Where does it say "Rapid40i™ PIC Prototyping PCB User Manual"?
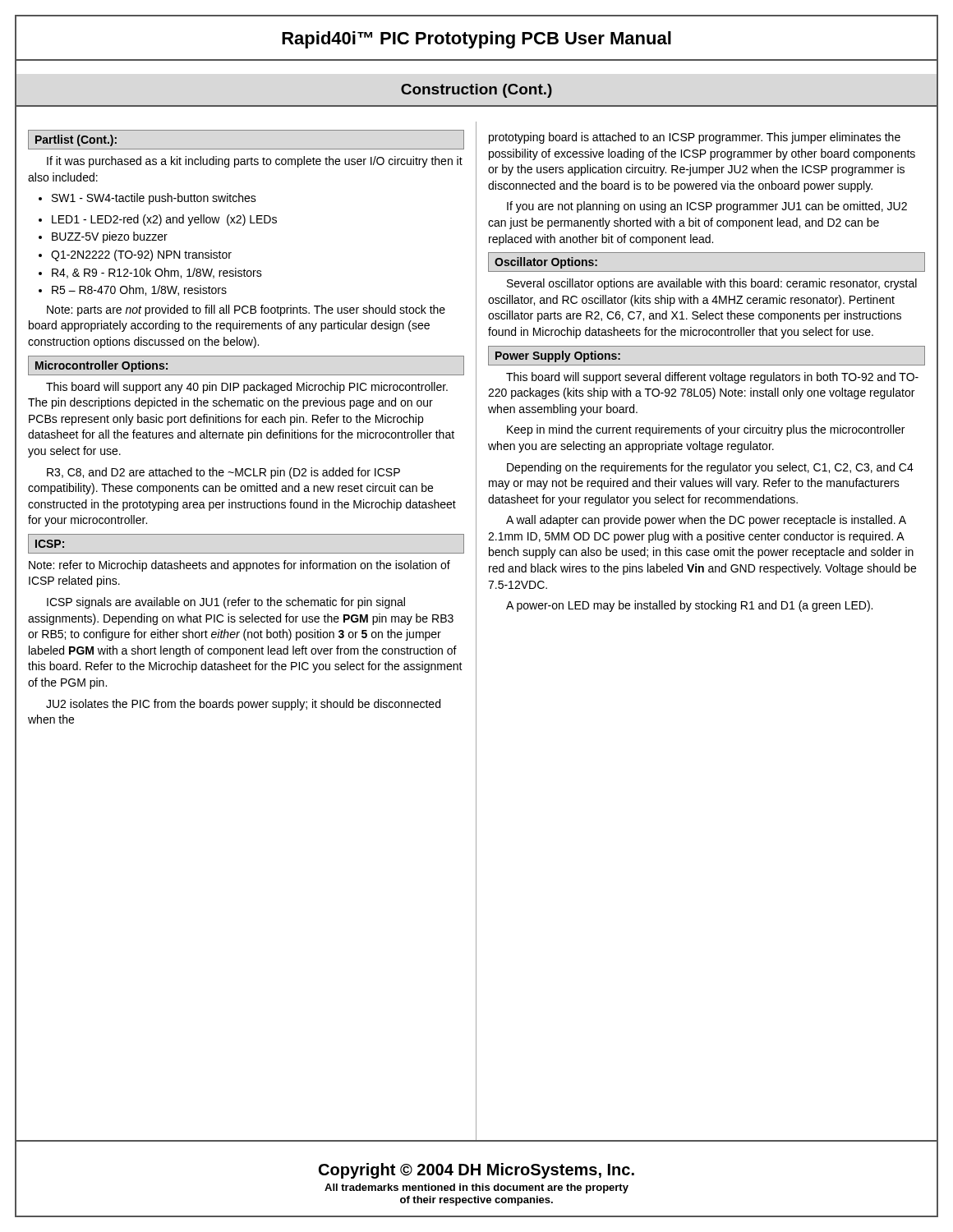Screen dimensions: 1232x953 point(476,39)
